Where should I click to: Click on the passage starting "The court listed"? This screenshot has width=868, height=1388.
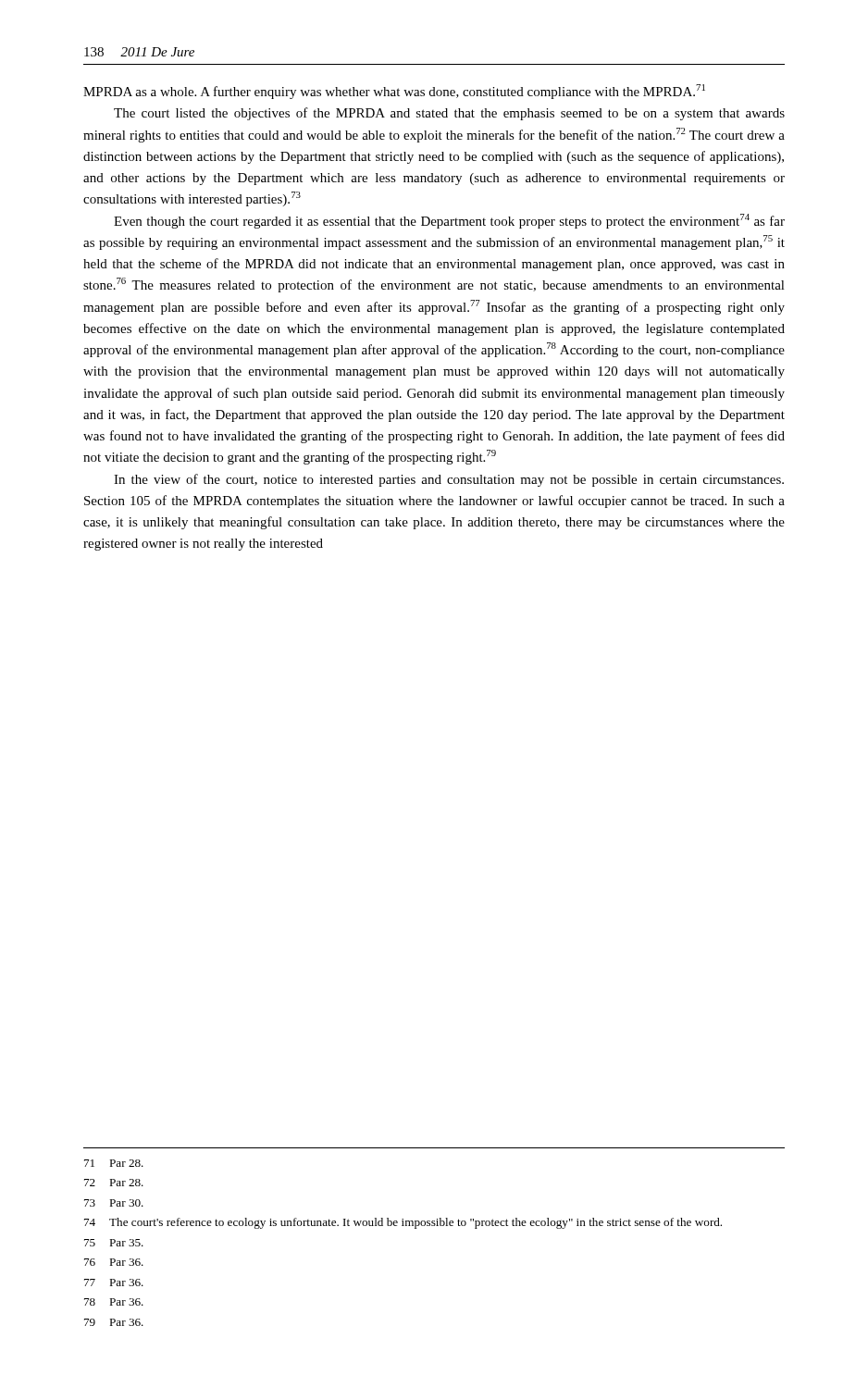[434, 156]
